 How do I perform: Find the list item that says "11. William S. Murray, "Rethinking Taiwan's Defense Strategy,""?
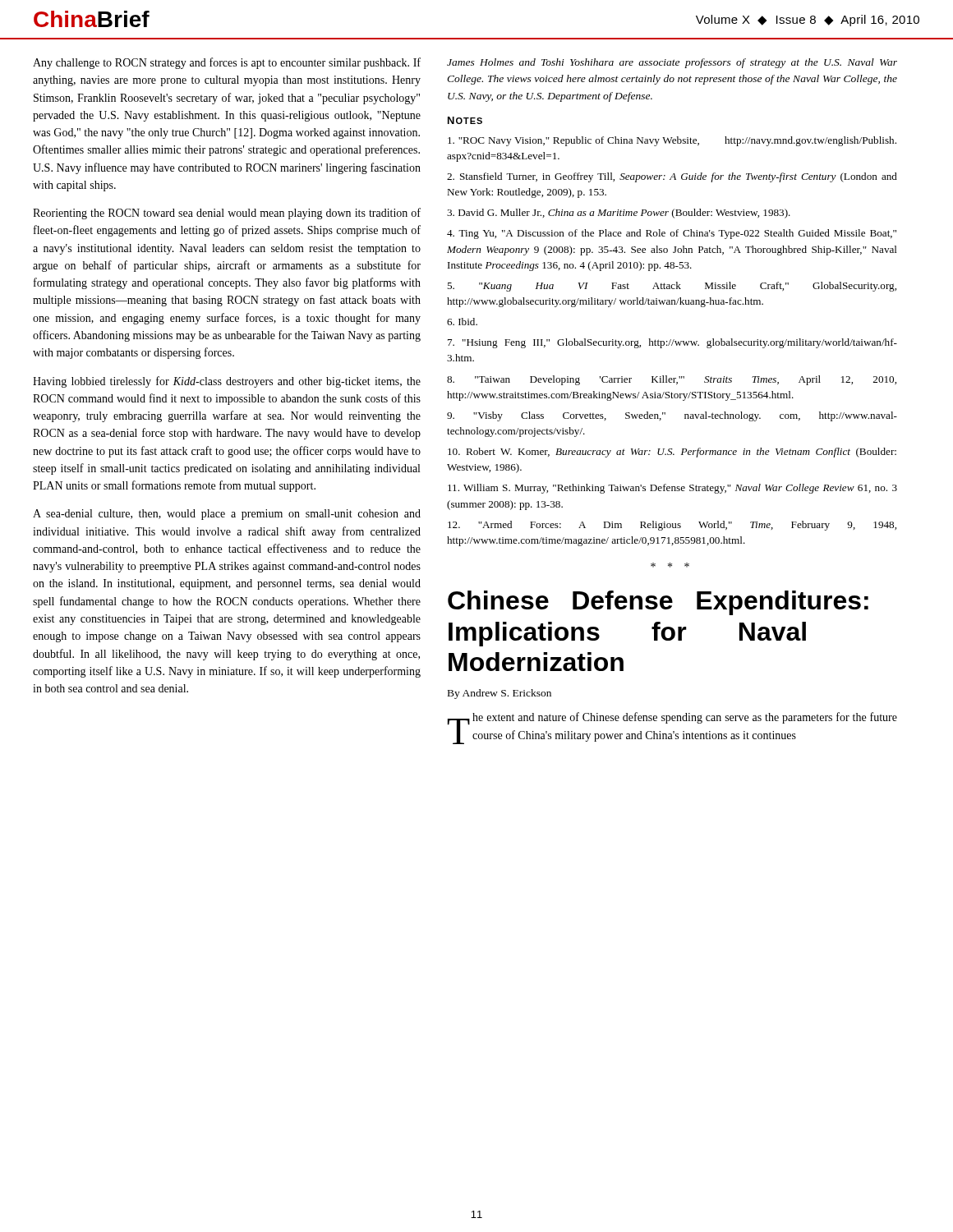pyautogui.click(x=672, y=496)
